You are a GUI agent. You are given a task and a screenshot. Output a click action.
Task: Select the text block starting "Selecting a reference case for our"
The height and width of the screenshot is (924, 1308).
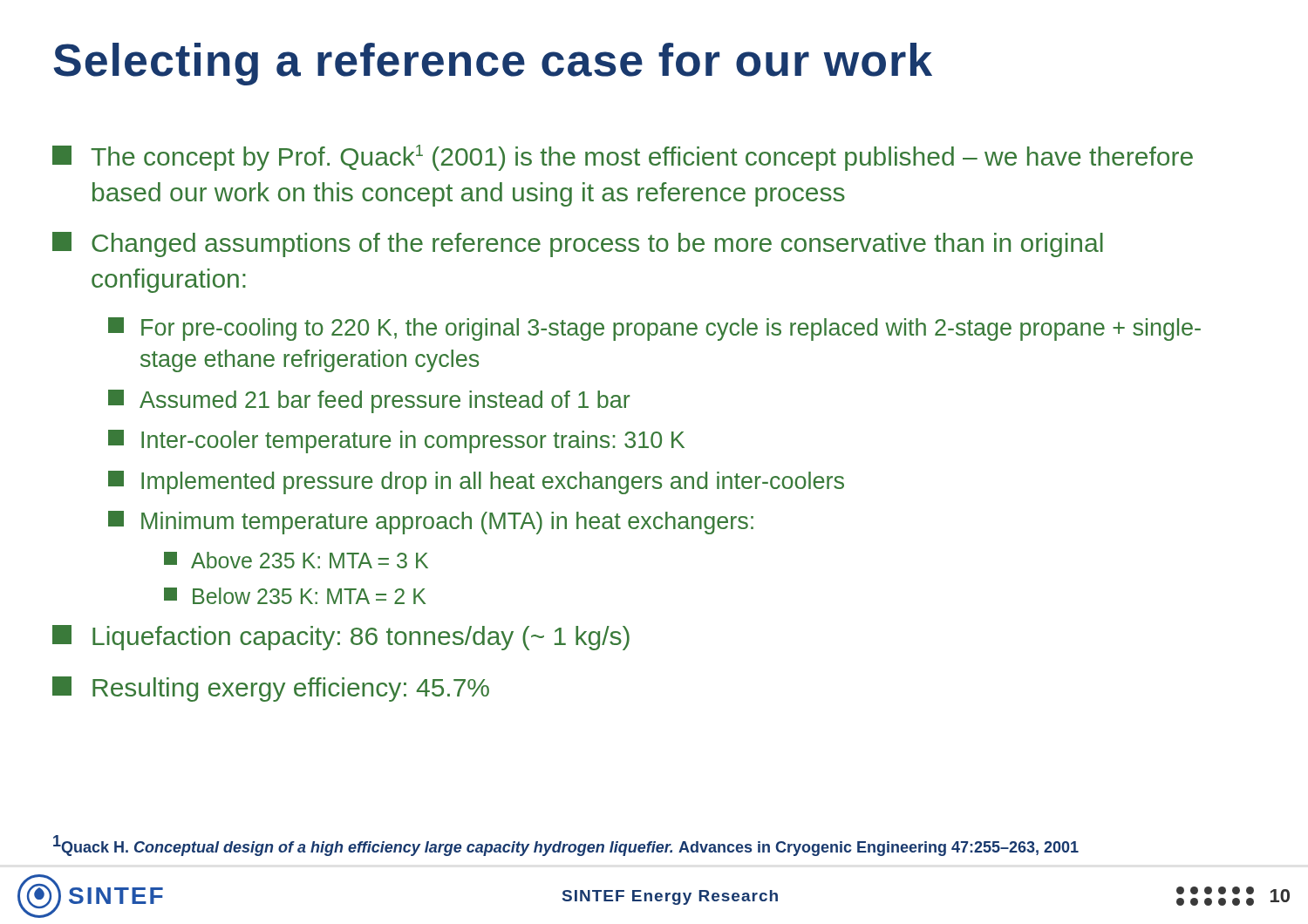coord(654,65)
